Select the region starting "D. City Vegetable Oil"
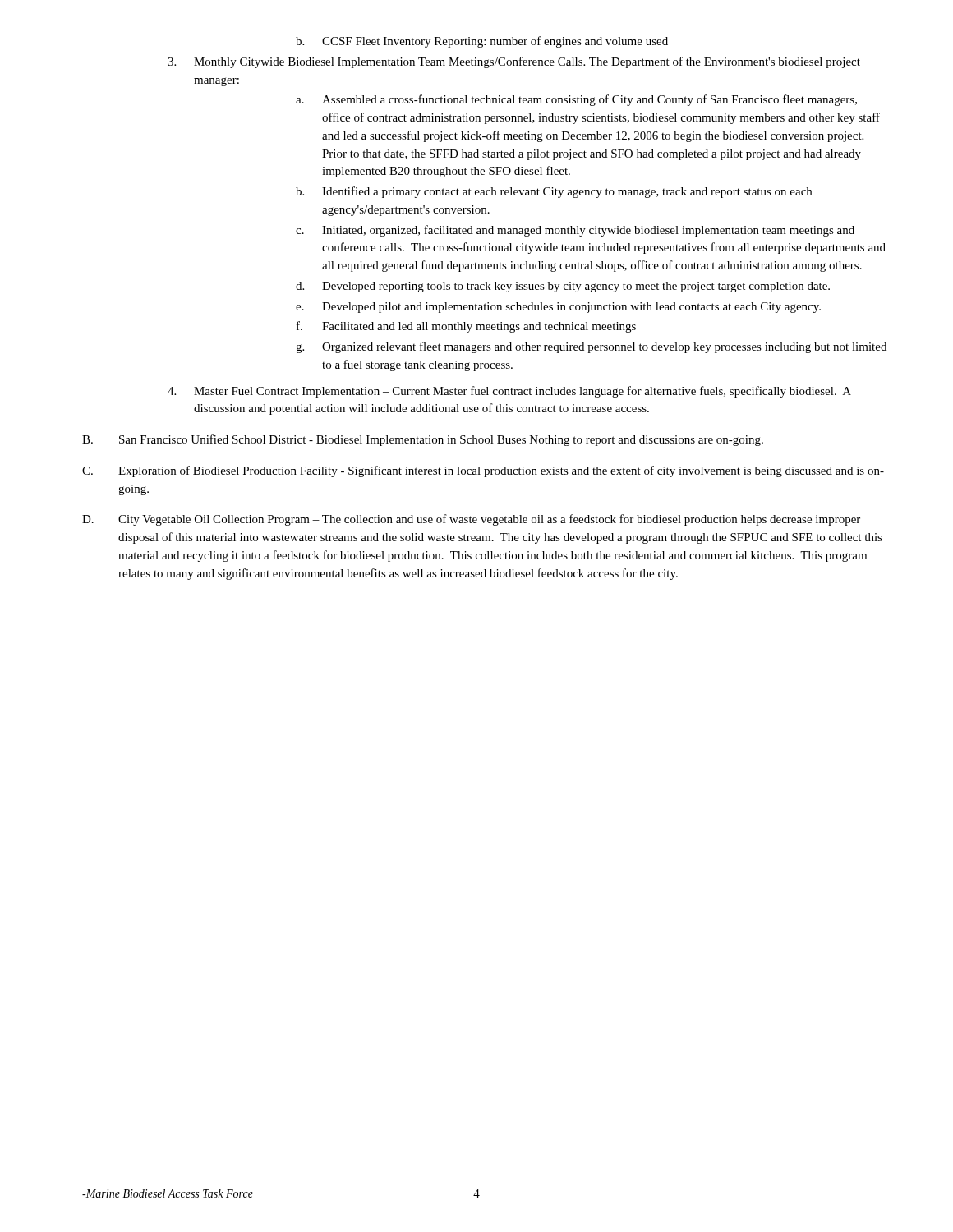953x1232 pixels. [x=485, y=547]
